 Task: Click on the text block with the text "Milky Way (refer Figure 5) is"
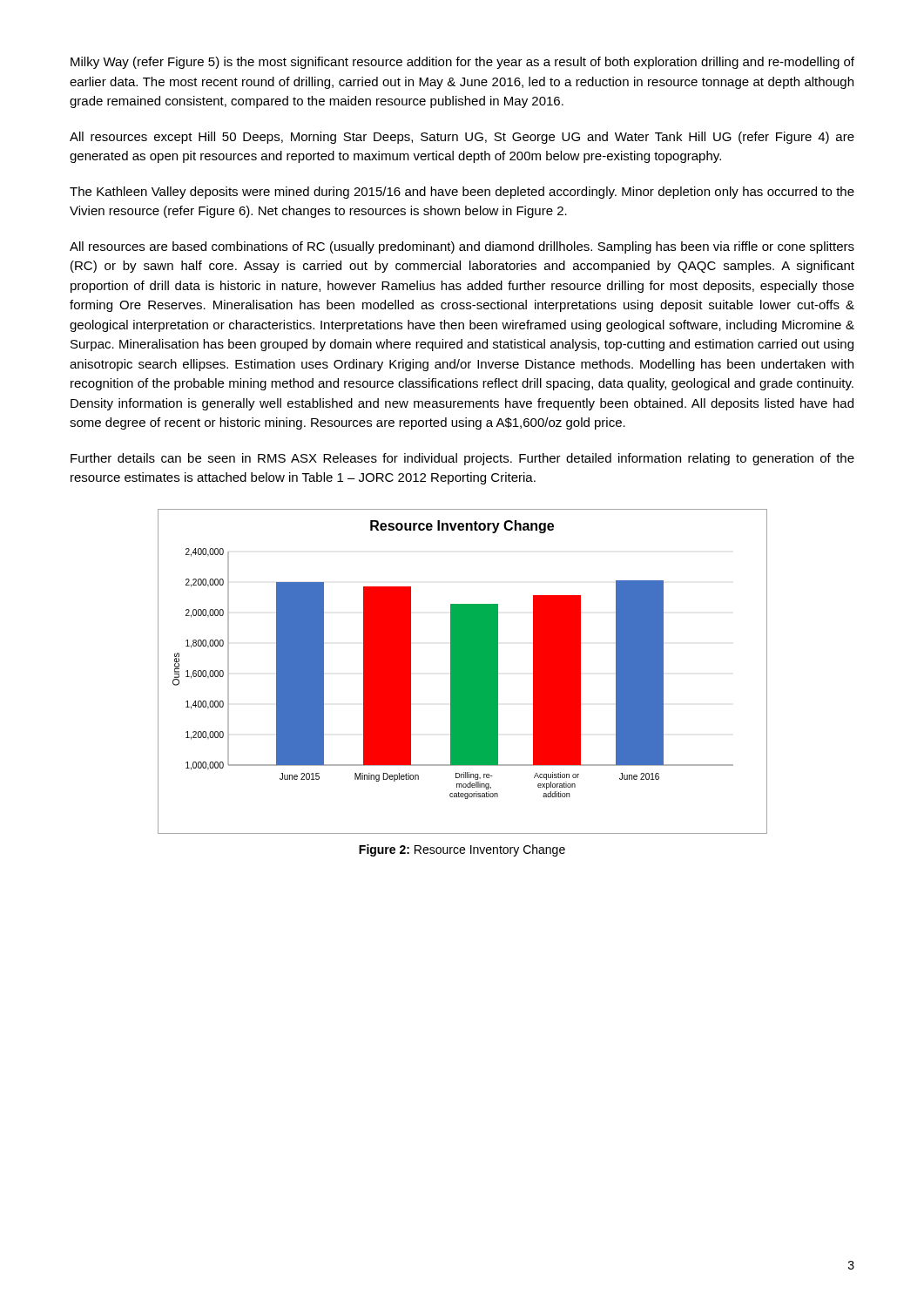tap(462, 81)
